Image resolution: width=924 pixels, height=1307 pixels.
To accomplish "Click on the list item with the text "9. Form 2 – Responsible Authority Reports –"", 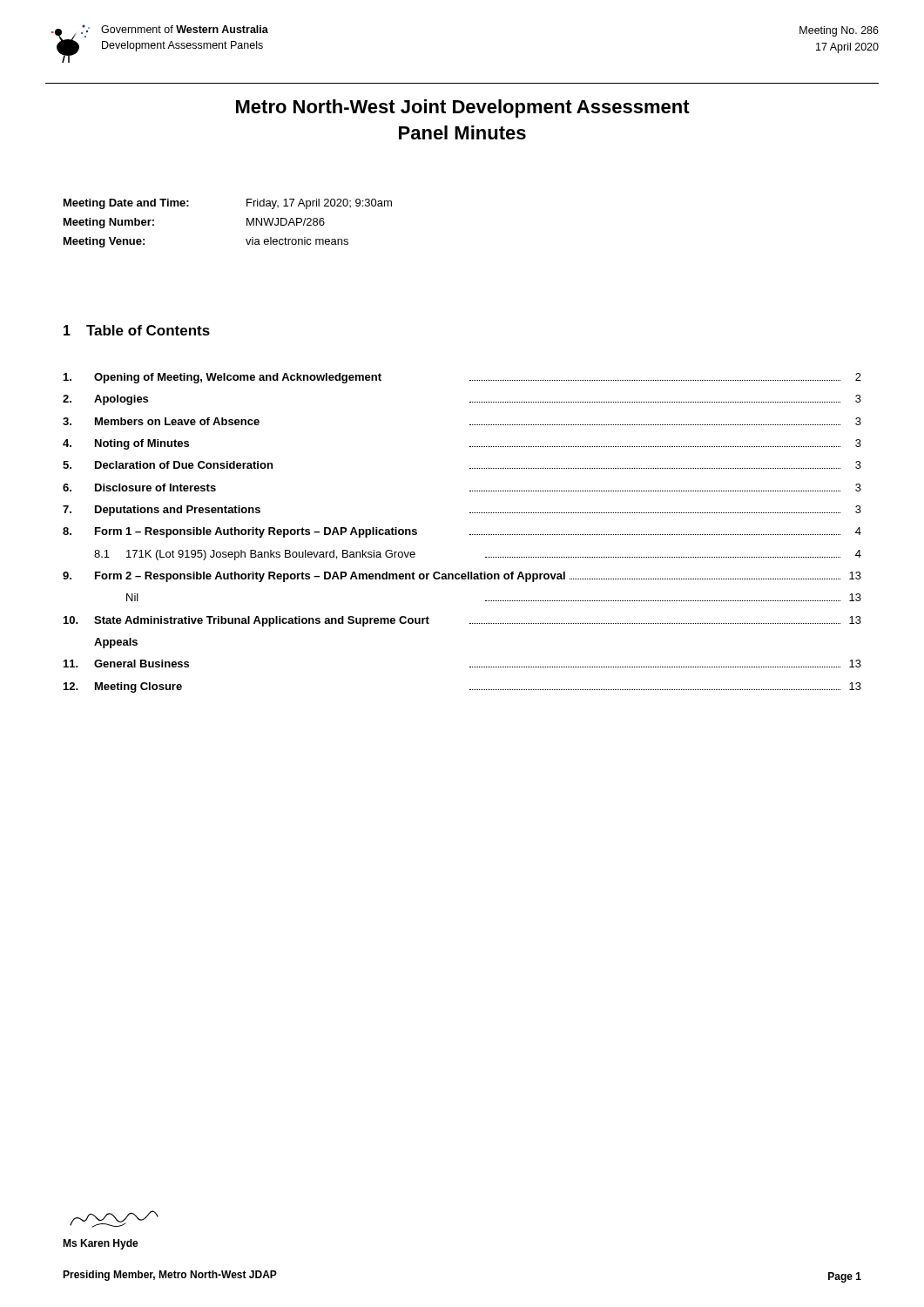I will pos(462,576).
